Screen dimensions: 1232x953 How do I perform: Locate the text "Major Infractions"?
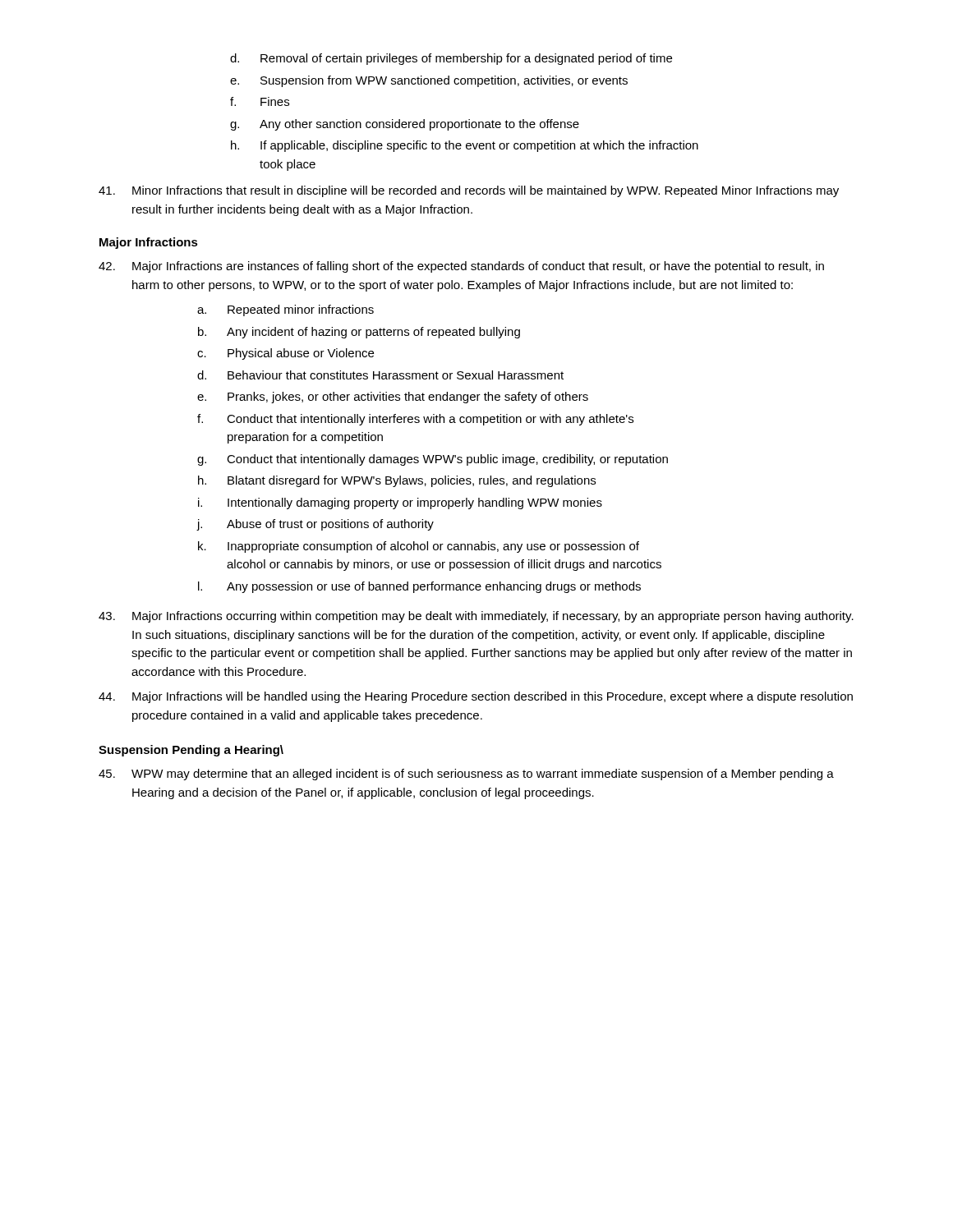tap(148, 242)
